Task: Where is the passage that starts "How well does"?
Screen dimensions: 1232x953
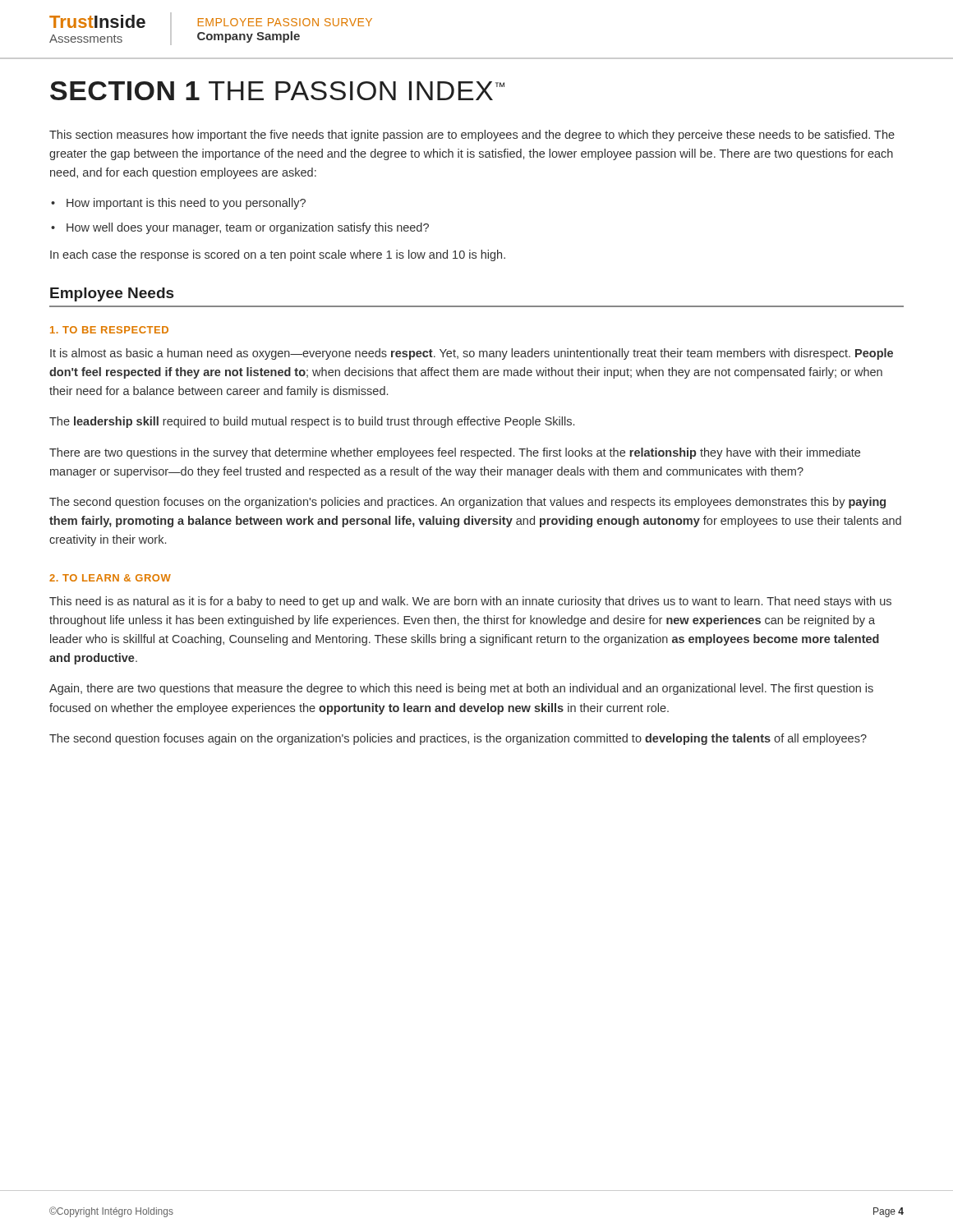Action: (x=247, y=227)
